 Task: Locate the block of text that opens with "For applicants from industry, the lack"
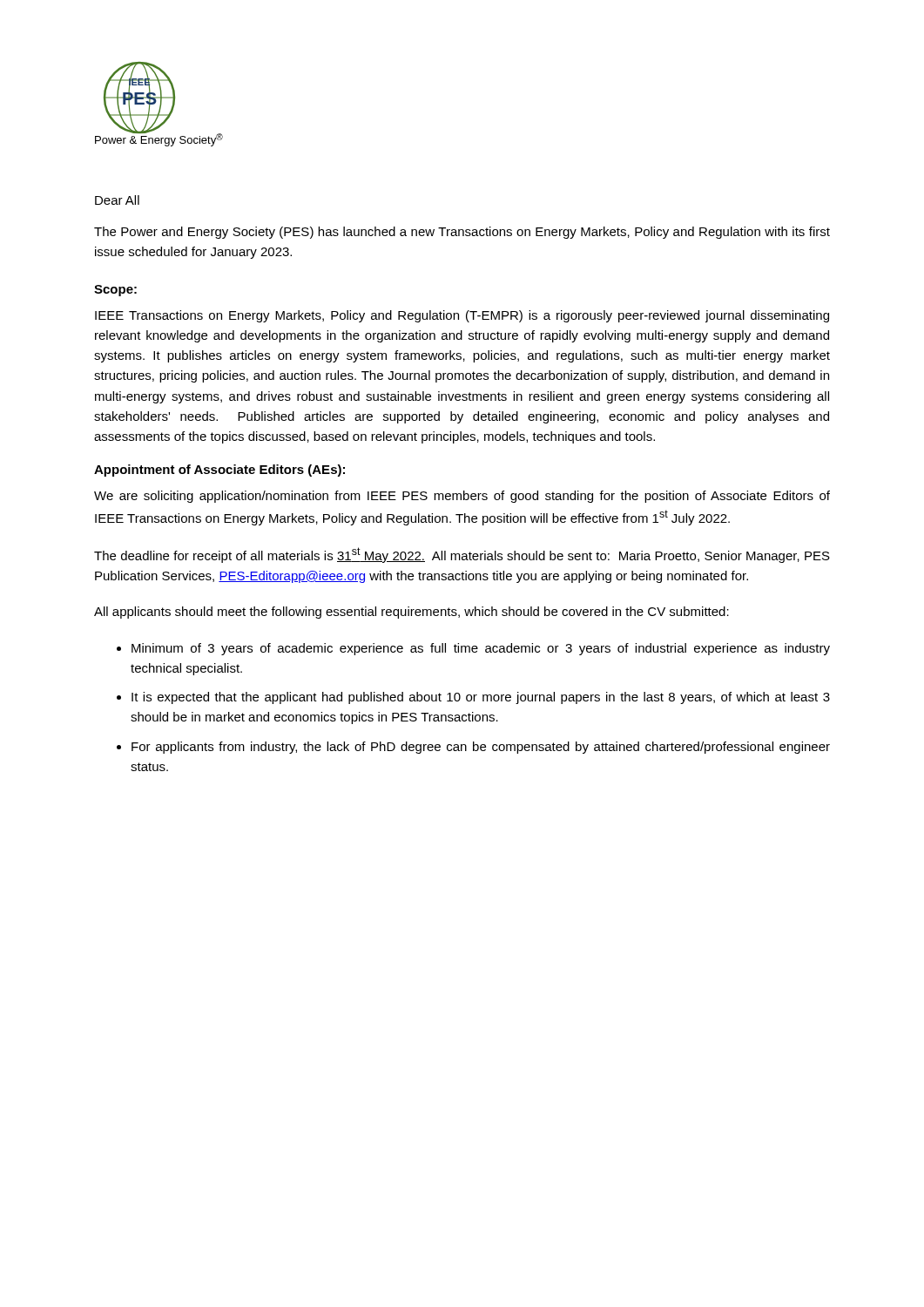480,756
